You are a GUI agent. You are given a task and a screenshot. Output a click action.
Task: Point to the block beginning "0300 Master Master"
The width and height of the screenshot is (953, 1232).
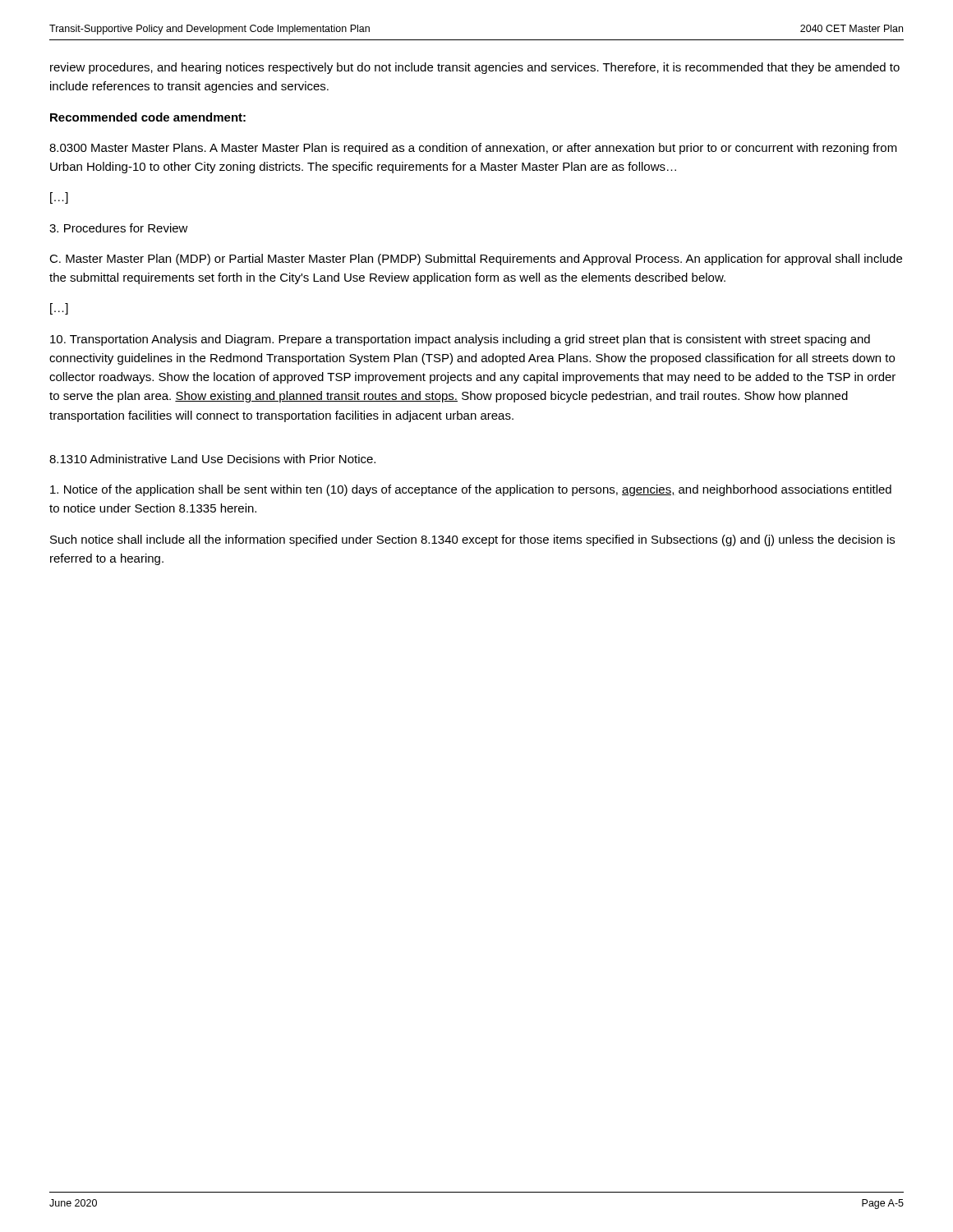[x=473, y=157]
